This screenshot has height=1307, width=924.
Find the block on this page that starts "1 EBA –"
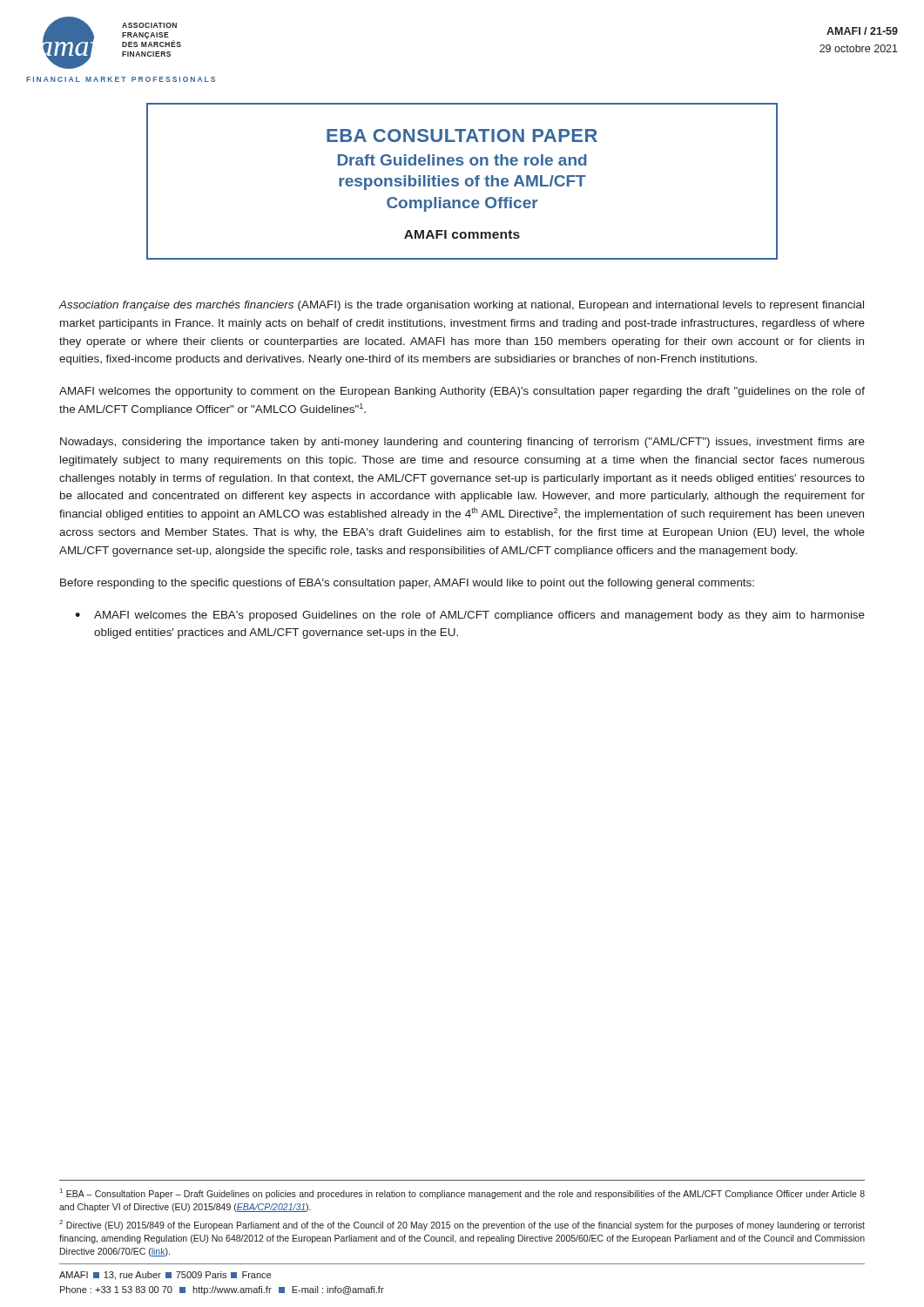pos(462,1222)
